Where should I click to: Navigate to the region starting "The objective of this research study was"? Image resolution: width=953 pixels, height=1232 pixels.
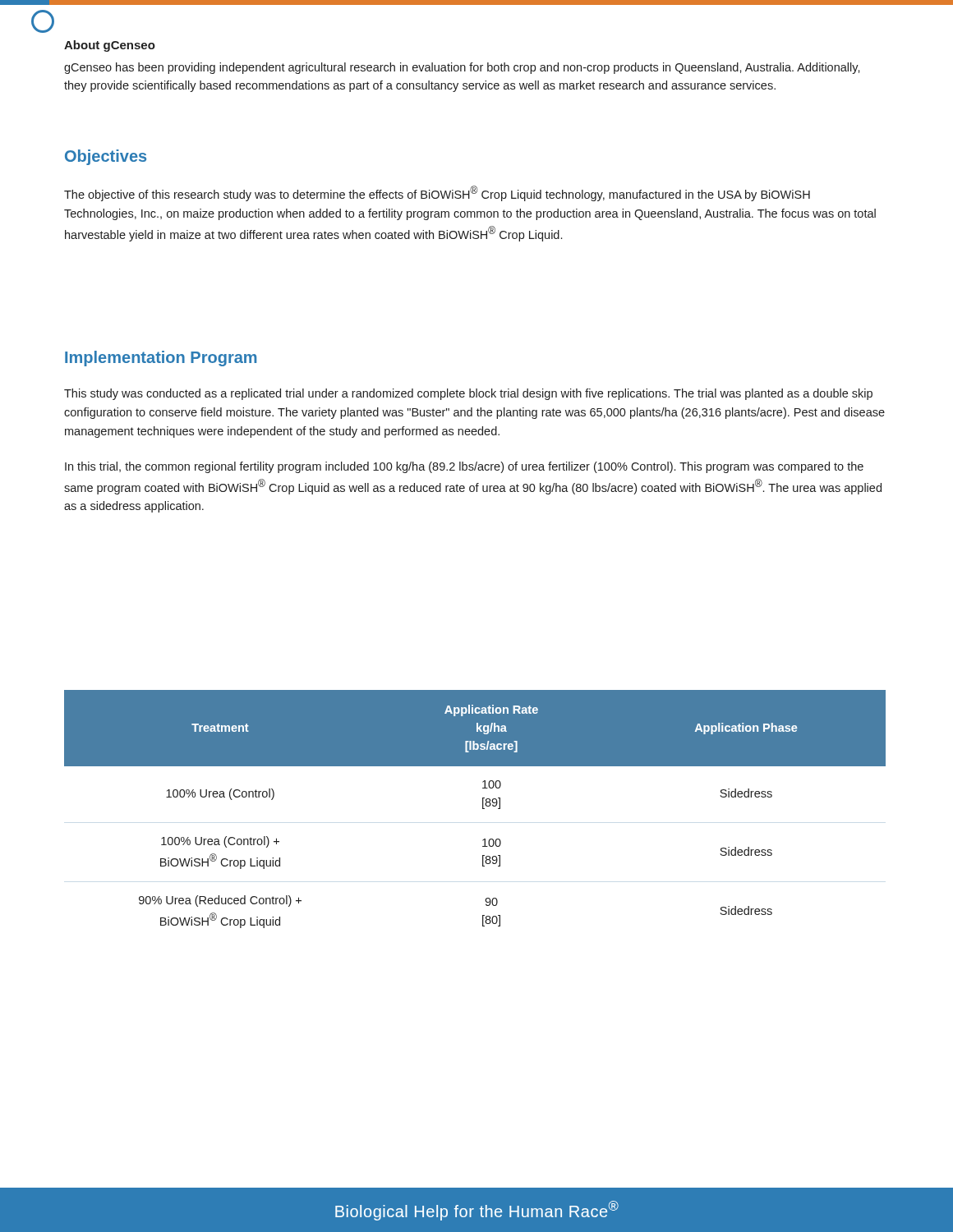pos(470,213)
